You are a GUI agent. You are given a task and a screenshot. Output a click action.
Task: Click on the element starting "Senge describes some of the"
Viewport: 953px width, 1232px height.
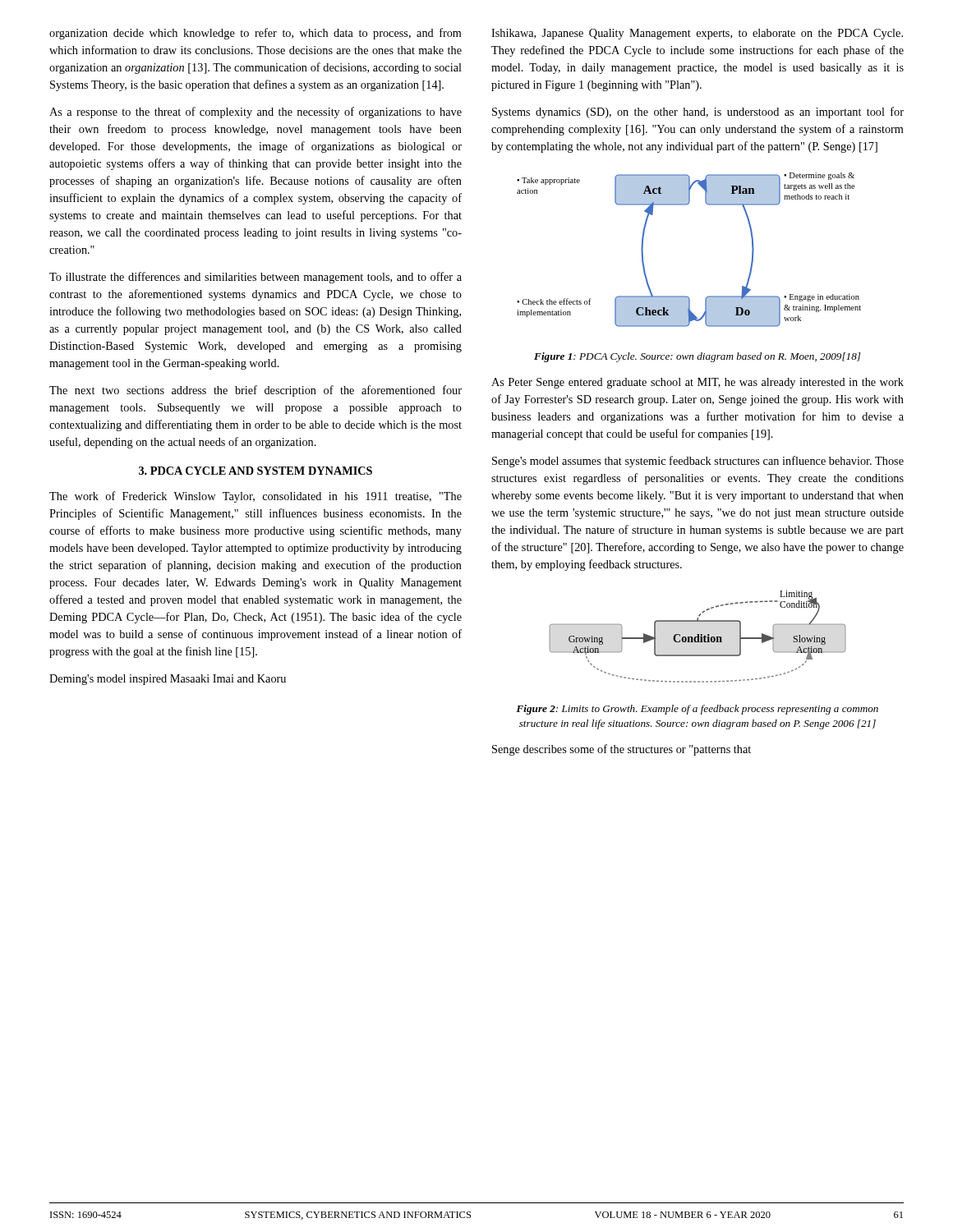point(698,749)
